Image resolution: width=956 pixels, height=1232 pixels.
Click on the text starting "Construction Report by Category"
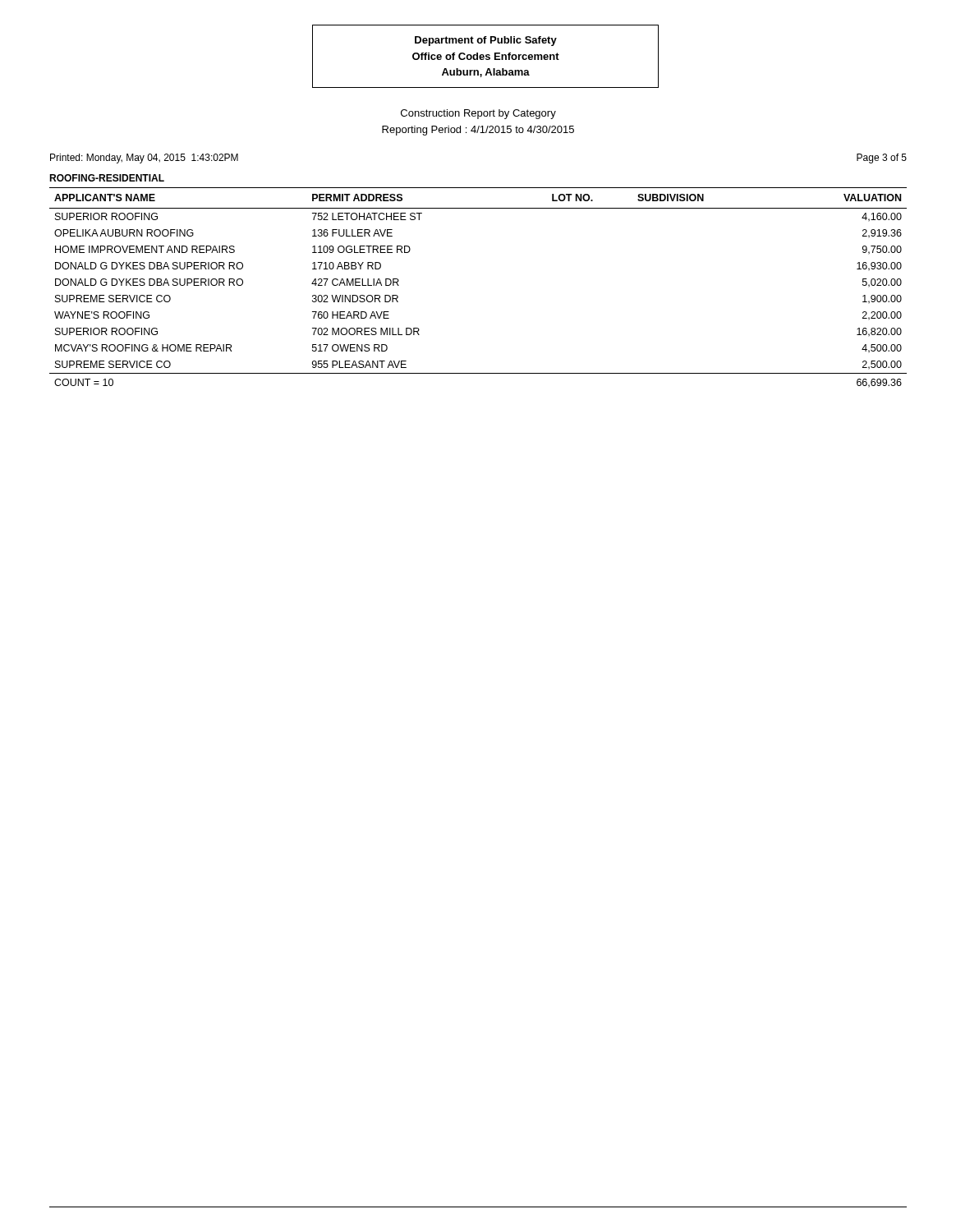click(x=478, y=113)
